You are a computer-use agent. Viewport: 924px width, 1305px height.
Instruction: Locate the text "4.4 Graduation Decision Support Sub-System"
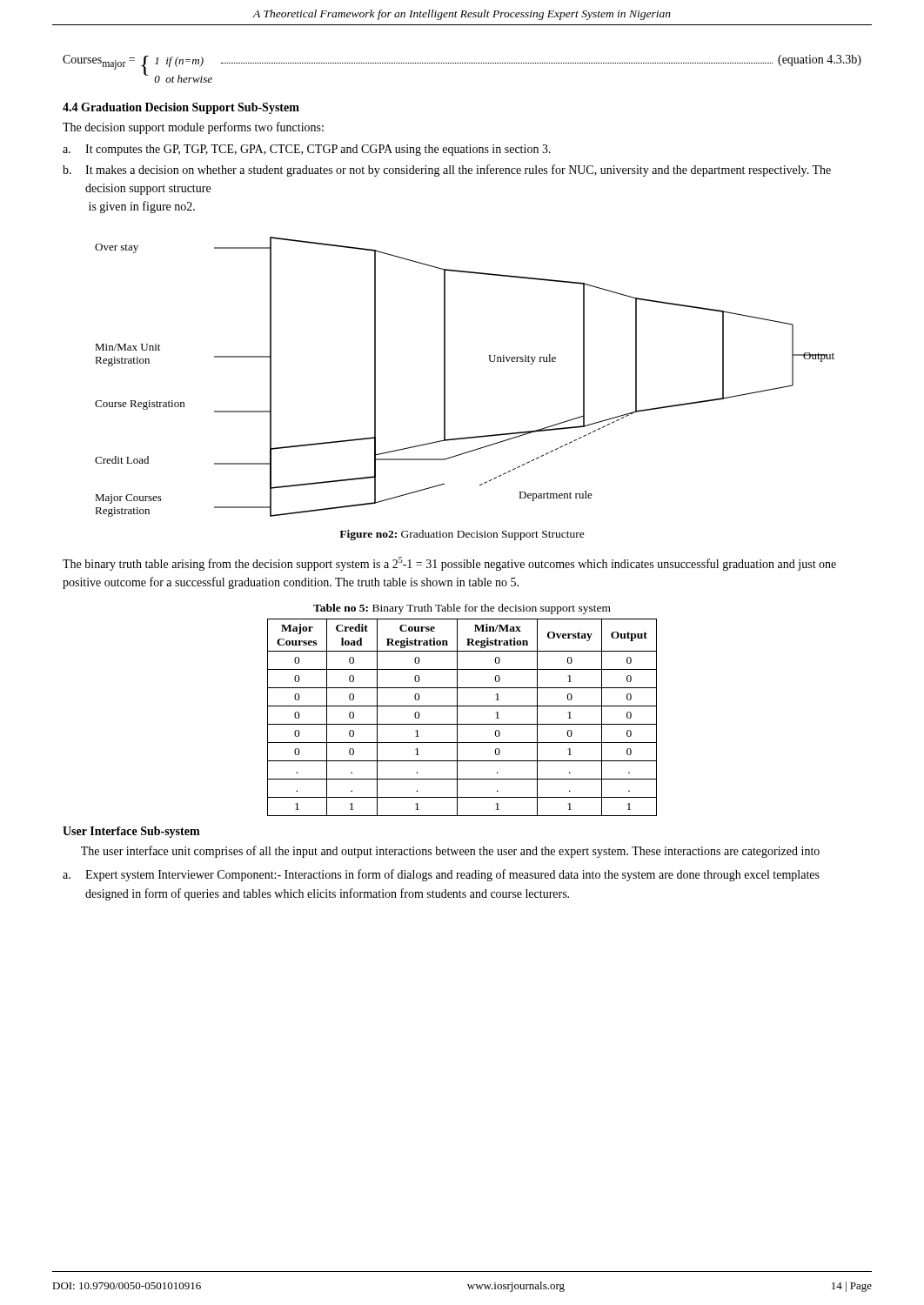(181, 107)
